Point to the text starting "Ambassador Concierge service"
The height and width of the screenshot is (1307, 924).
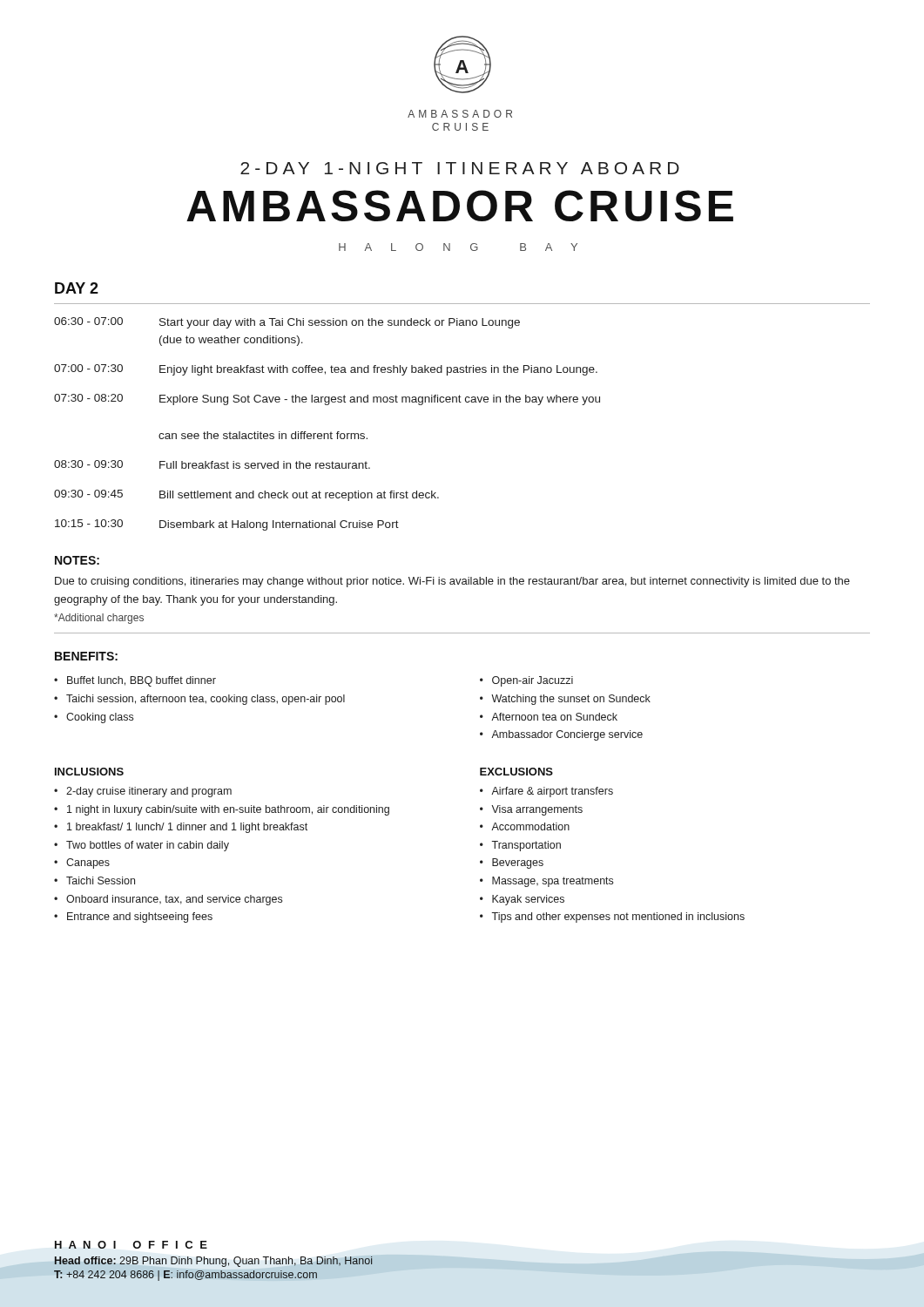coord(567,735)
